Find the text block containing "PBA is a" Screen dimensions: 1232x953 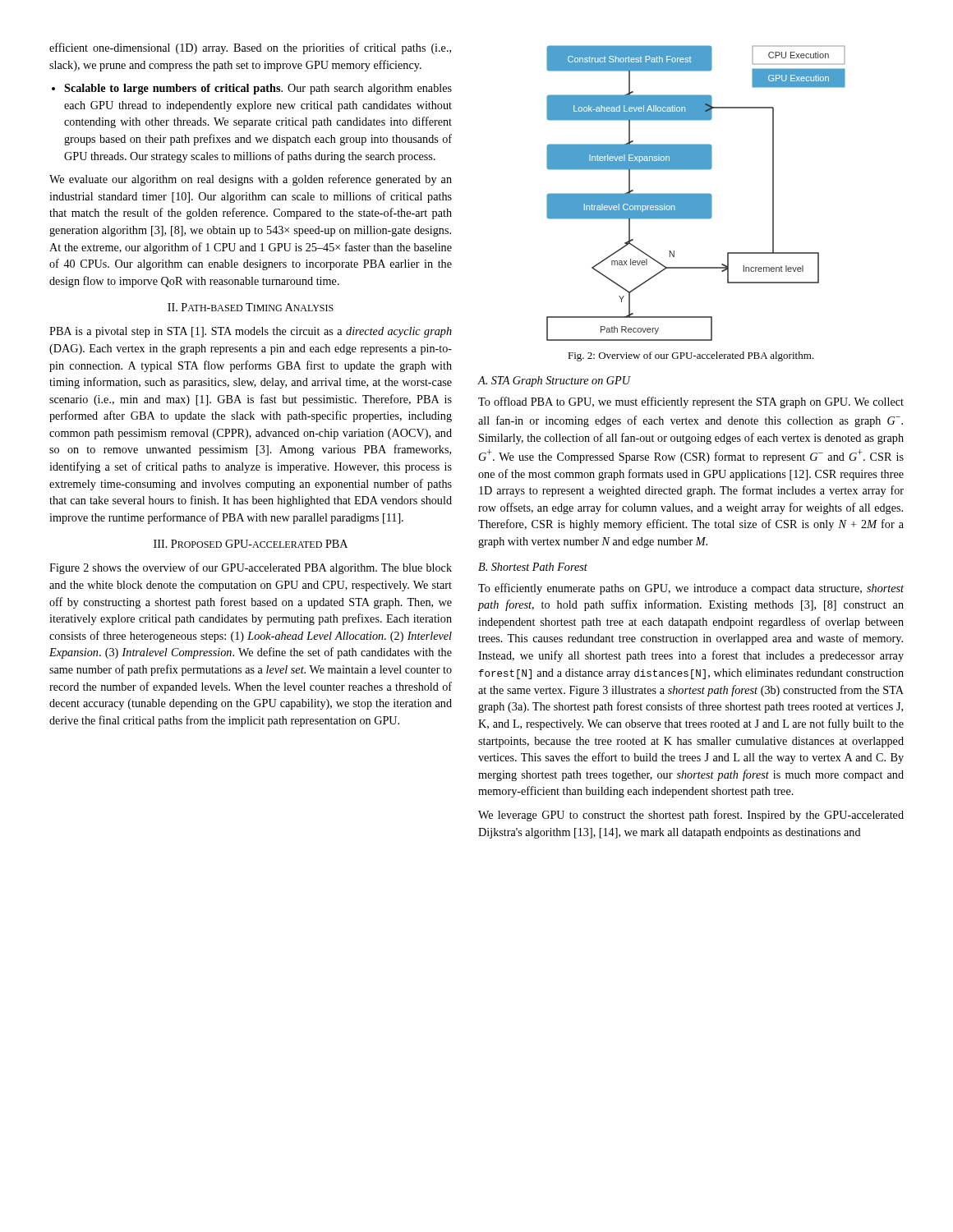pyautogui.click(x=251, y=425)
